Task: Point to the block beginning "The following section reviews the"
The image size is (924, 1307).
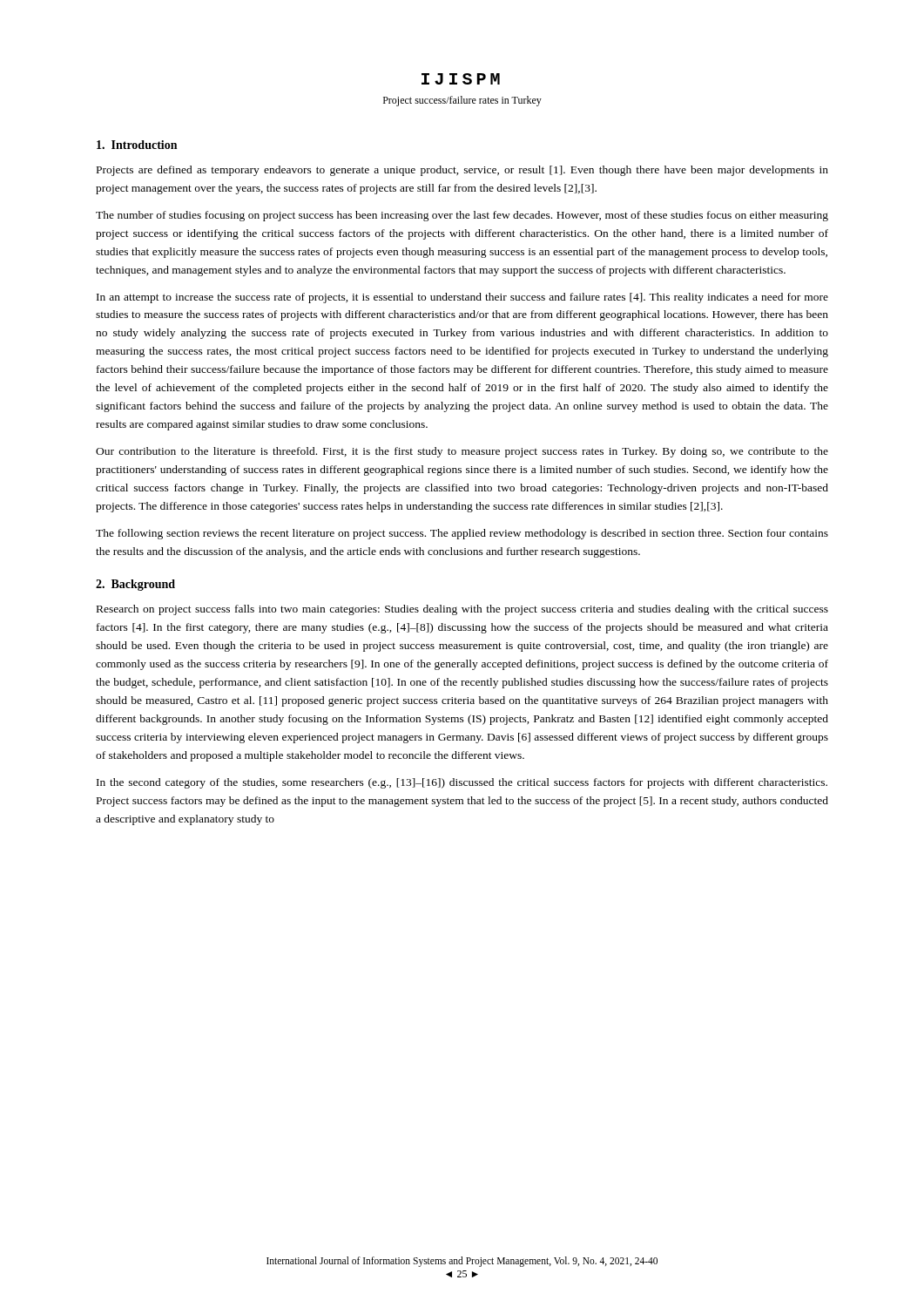Action: (462, 542)
